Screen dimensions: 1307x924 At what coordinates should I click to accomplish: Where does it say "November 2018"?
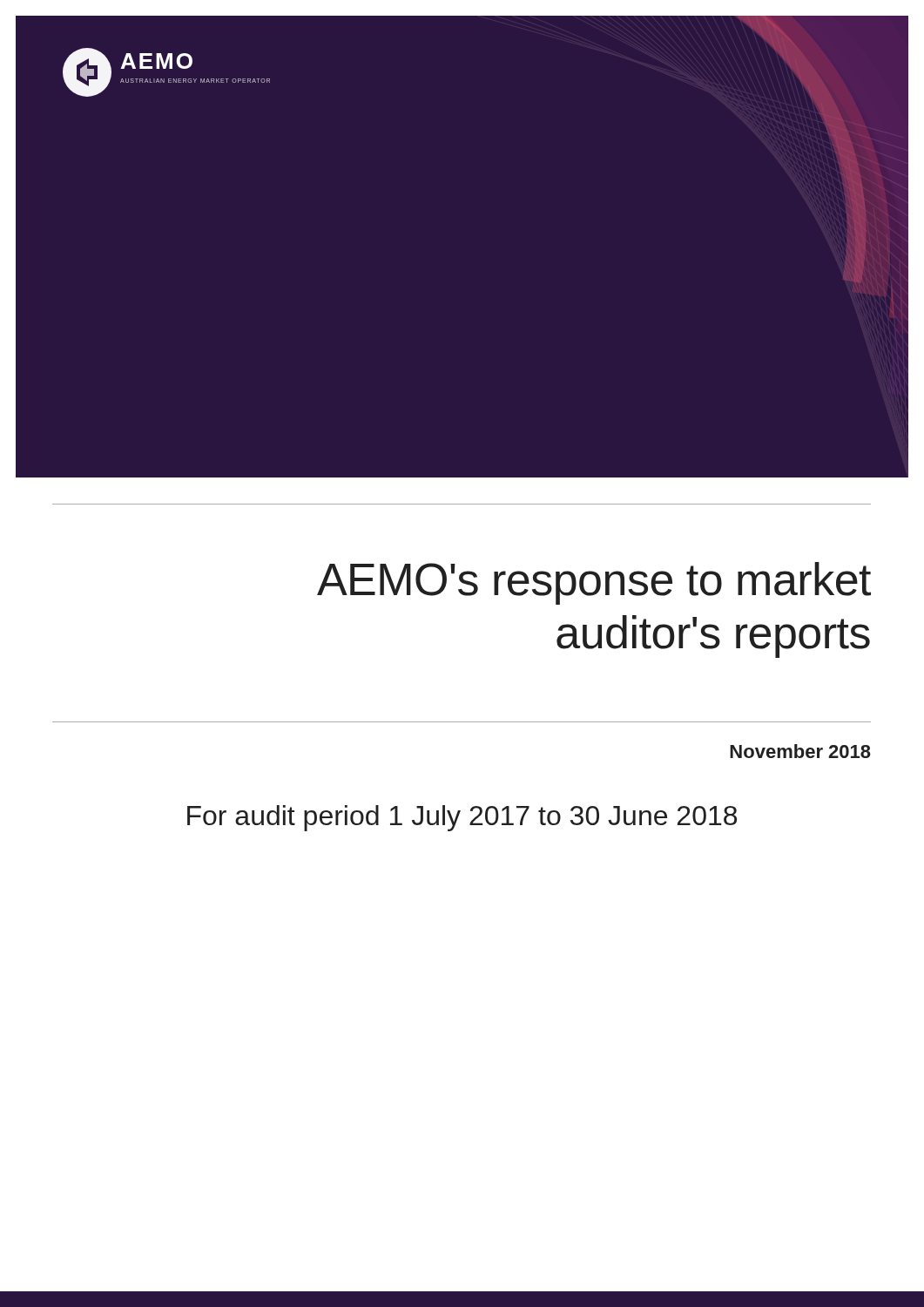800,752
